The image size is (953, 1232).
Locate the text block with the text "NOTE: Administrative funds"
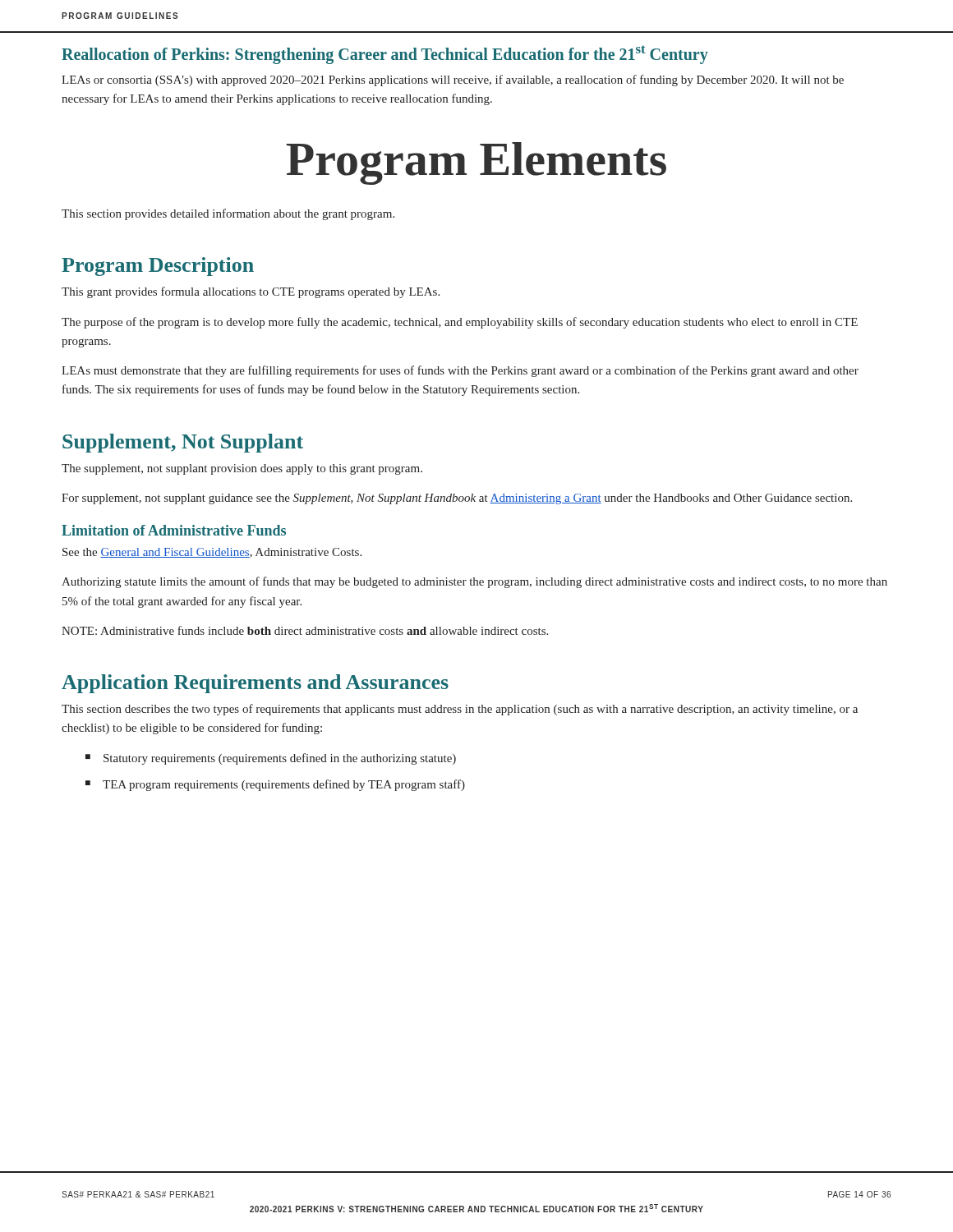pyautogui.click(x=476, y=631)
